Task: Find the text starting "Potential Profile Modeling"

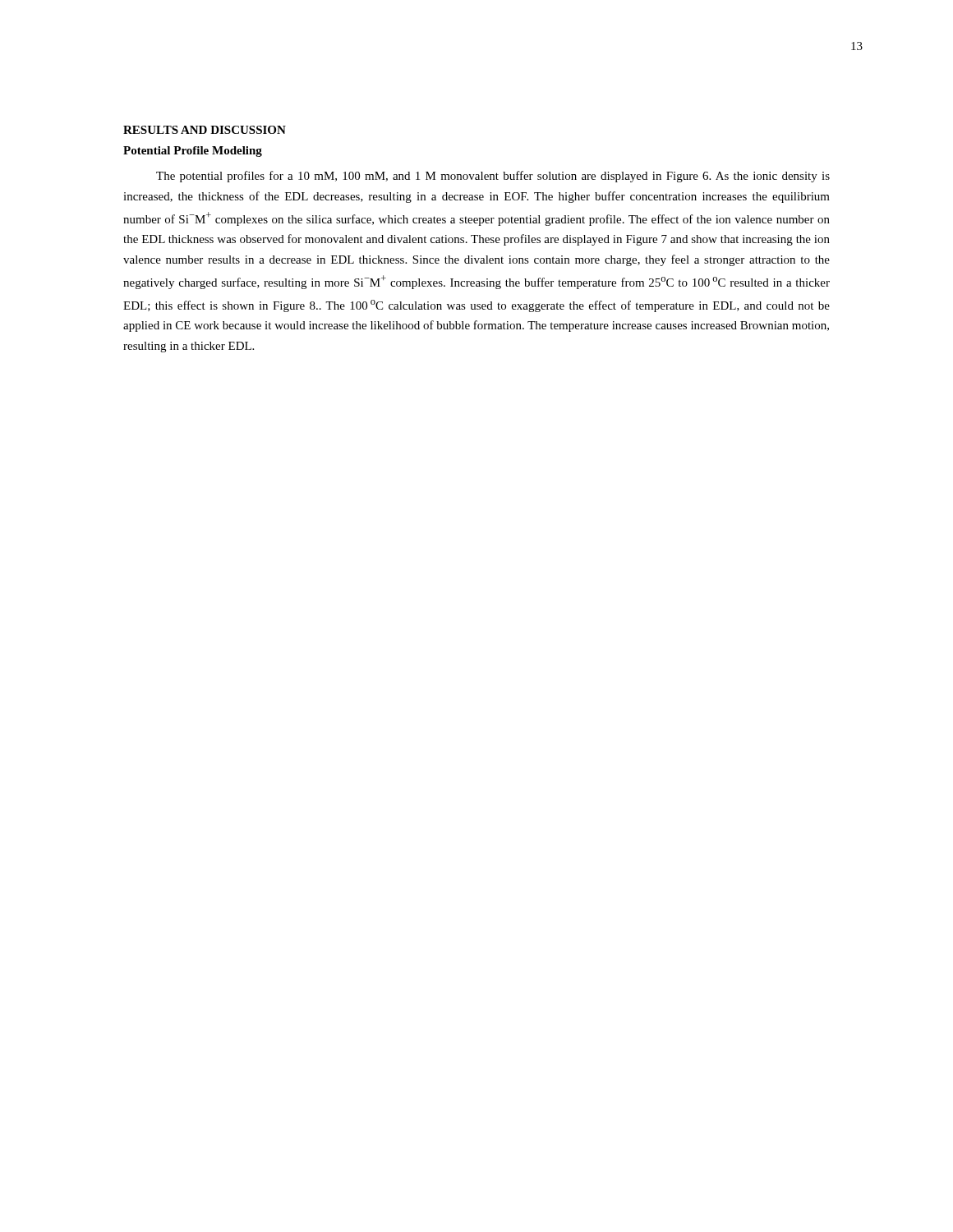Action: (x=193, y=150)
